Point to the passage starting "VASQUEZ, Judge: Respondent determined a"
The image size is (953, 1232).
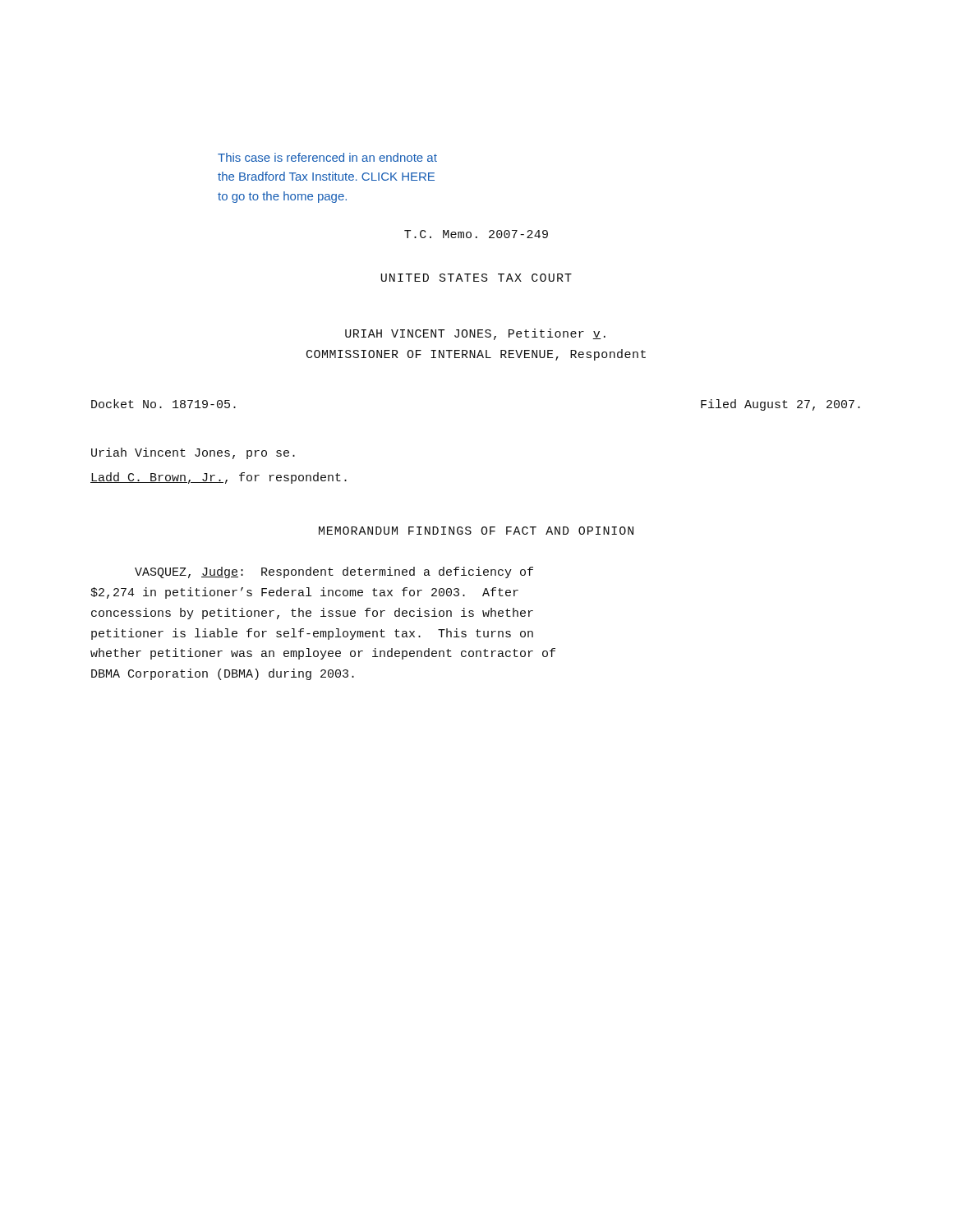(x=323, y=624)
